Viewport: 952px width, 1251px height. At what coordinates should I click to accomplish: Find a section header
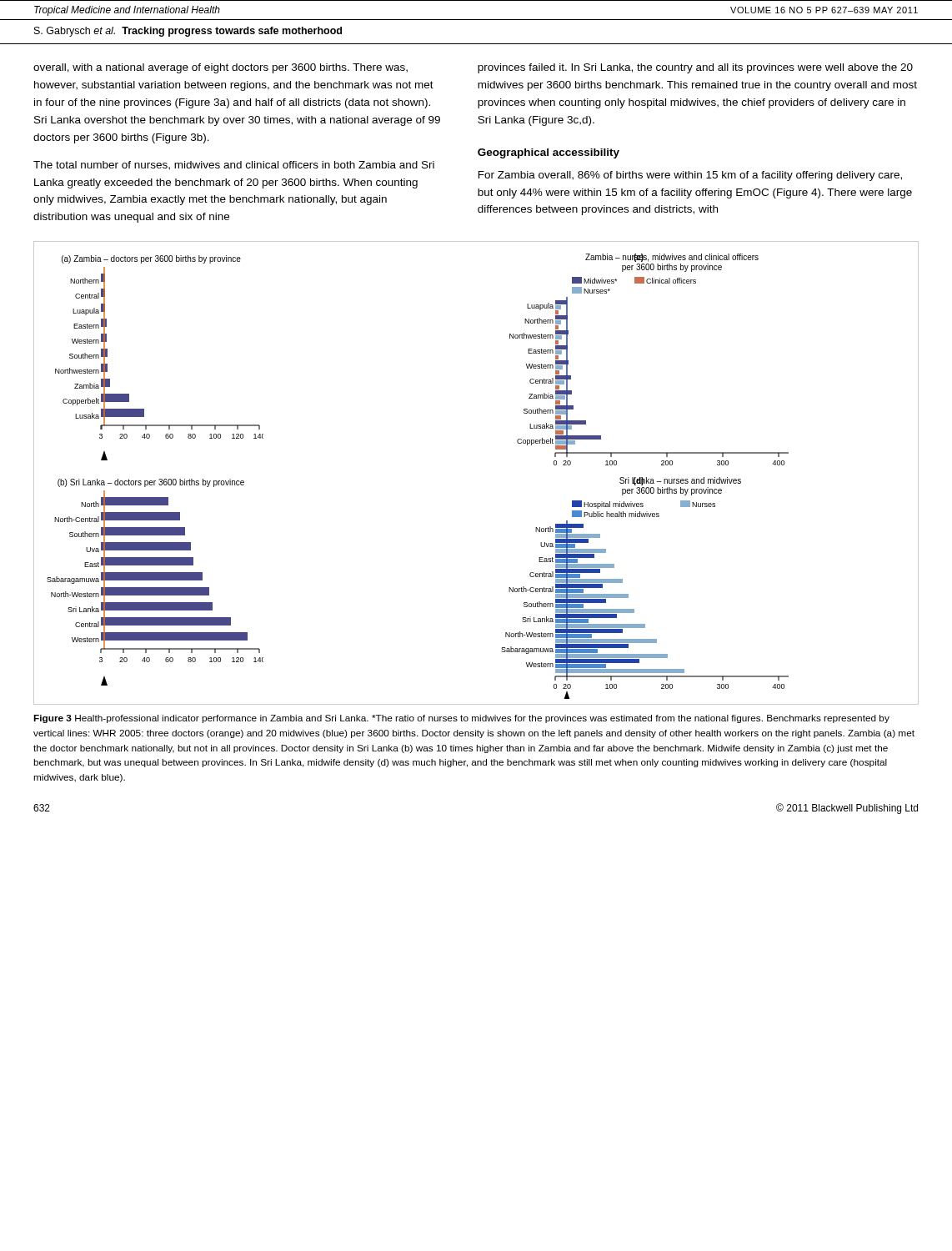point(548,152)
